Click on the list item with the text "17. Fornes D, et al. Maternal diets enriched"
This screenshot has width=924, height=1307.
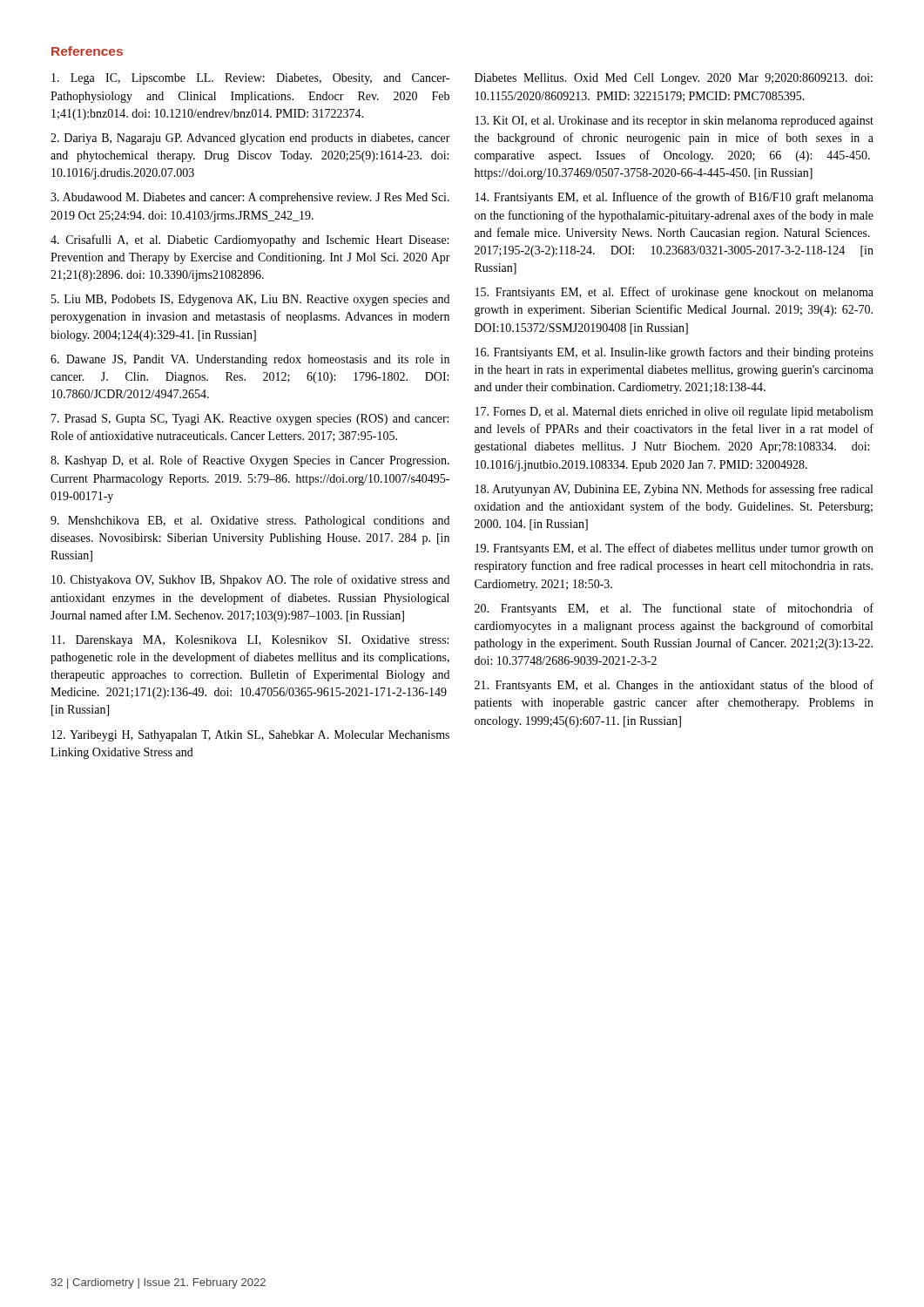[x=674, y=438]
